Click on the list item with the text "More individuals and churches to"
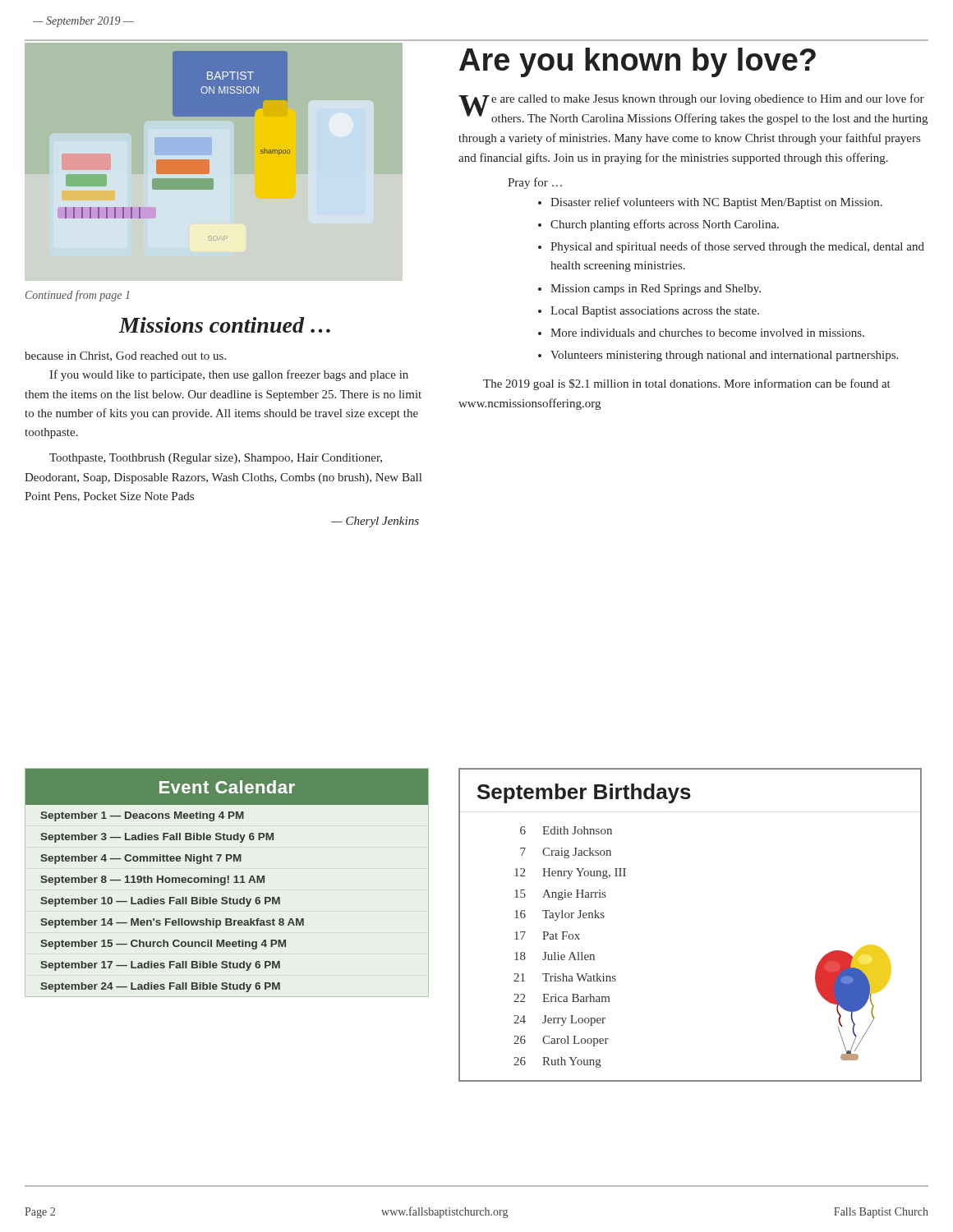This screenshot has height=1232, width=953. point(708,333)
